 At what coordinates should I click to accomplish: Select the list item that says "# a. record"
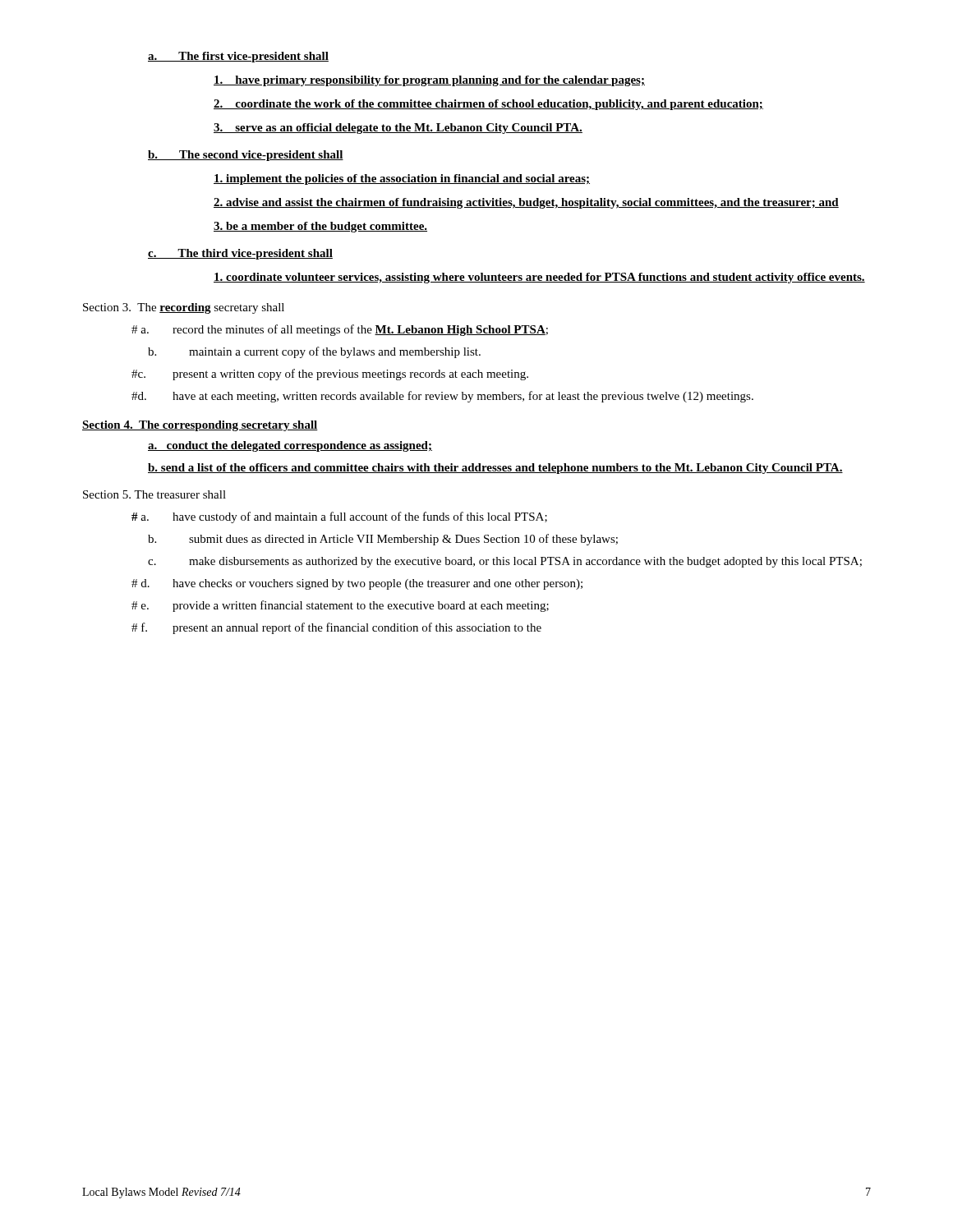[x=501, y=330]
